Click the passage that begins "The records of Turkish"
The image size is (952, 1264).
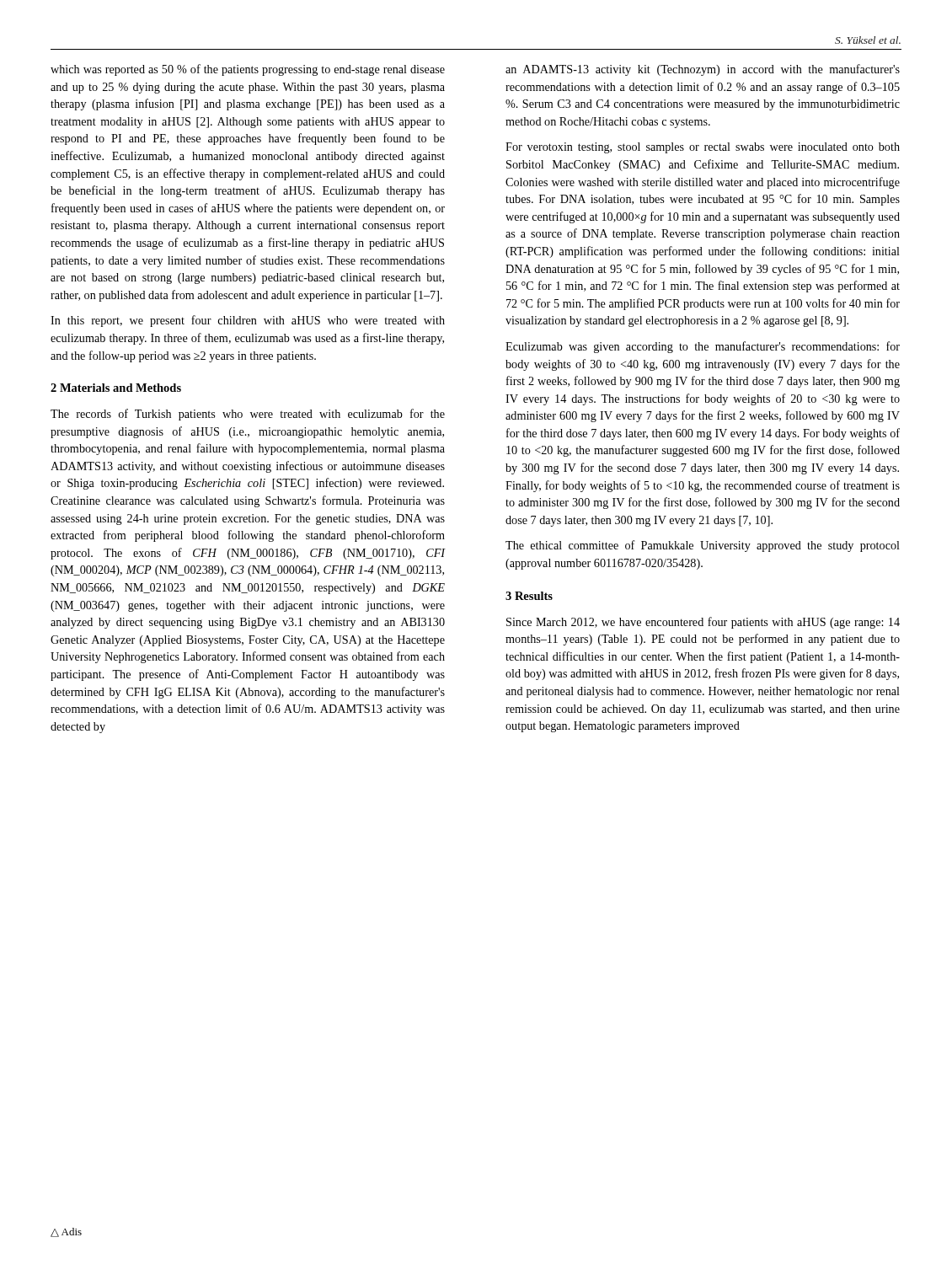click(x=248, y=570)
